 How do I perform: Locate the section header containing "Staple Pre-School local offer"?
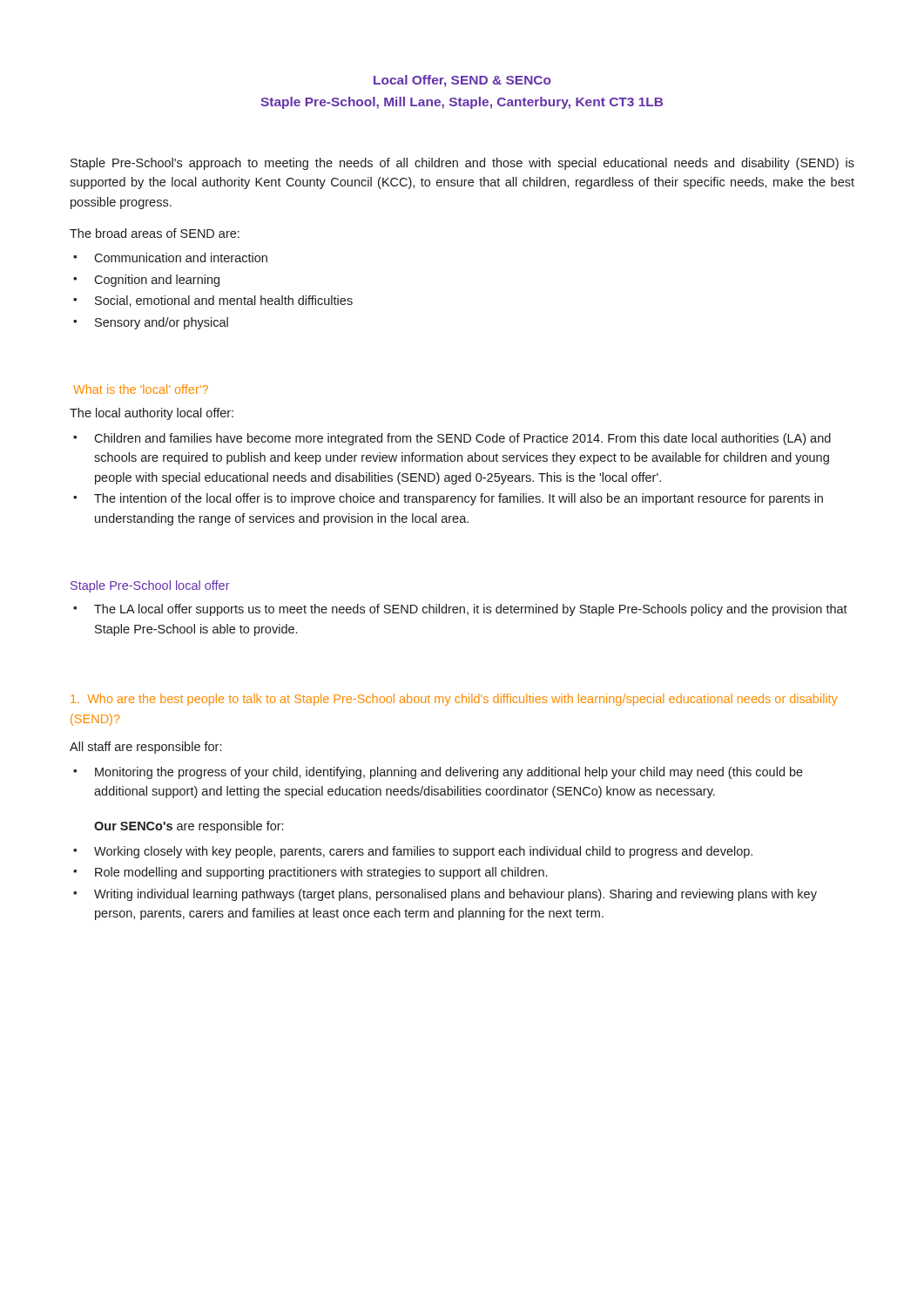coord(150,586)
